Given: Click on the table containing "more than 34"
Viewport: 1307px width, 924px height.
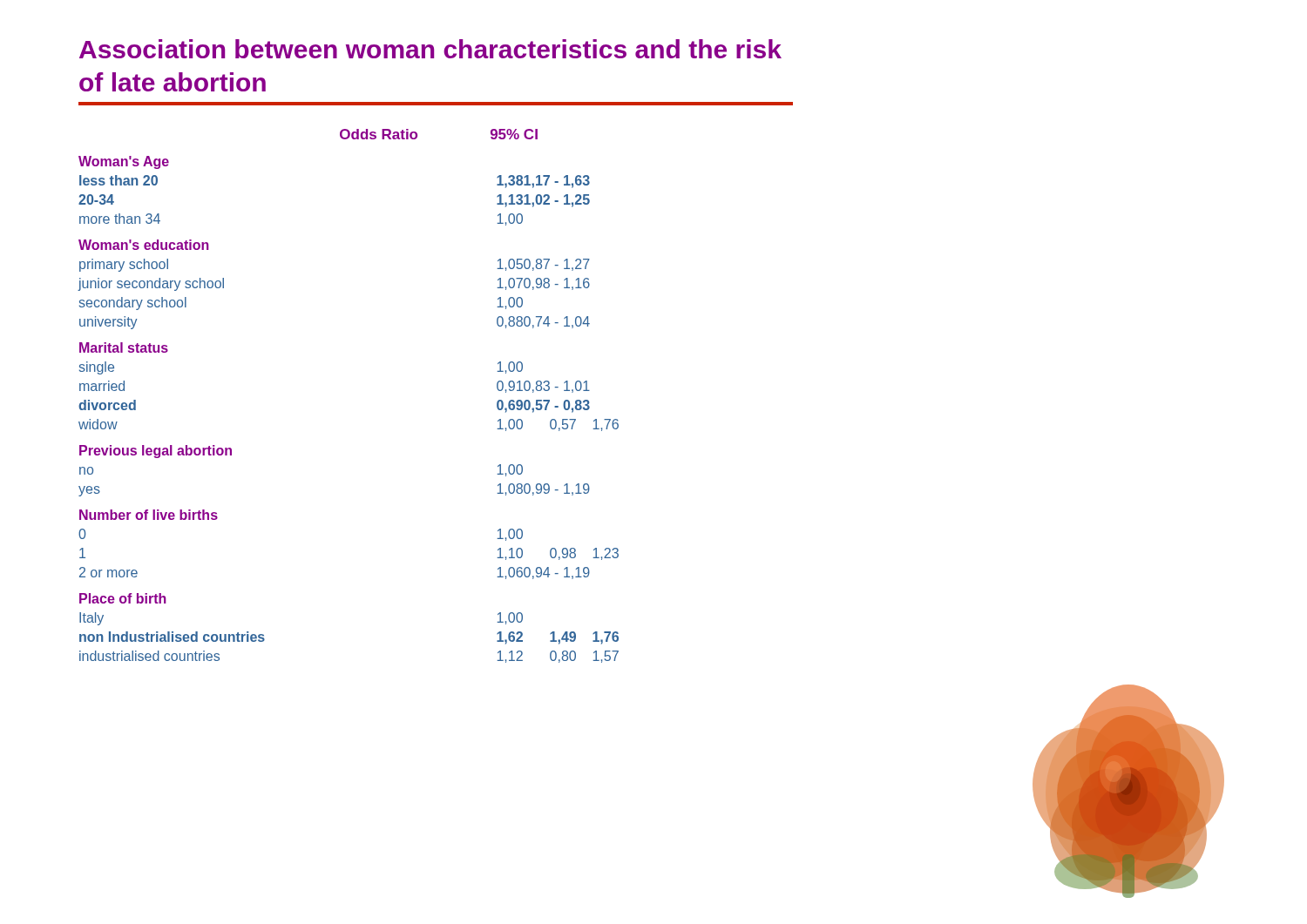Looking at the screenshot, I should pyautogui.click(x=418, y=396).
